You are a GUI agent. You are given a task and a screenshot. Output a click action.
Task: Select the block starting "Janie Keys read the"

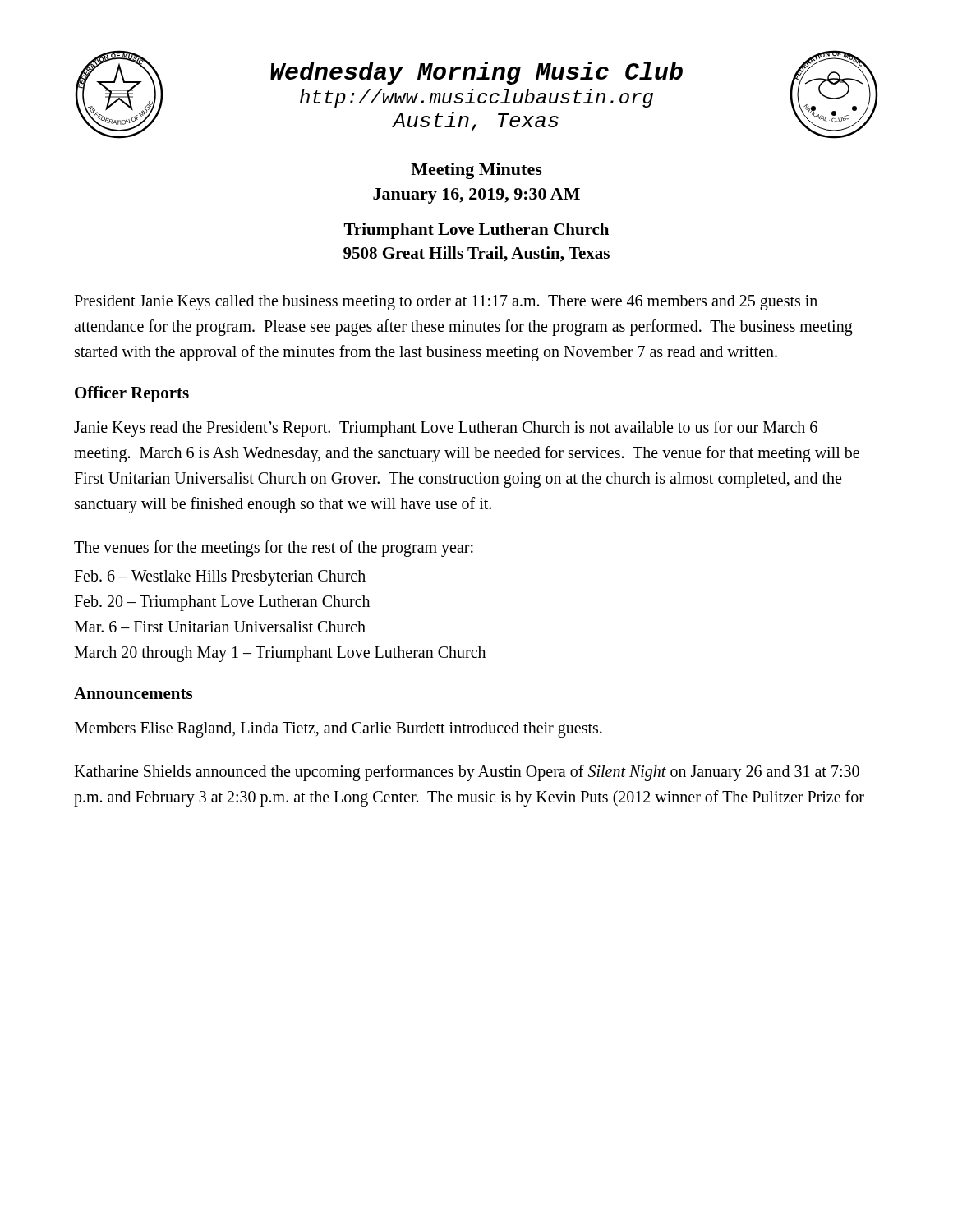click(x=467, y=465)
